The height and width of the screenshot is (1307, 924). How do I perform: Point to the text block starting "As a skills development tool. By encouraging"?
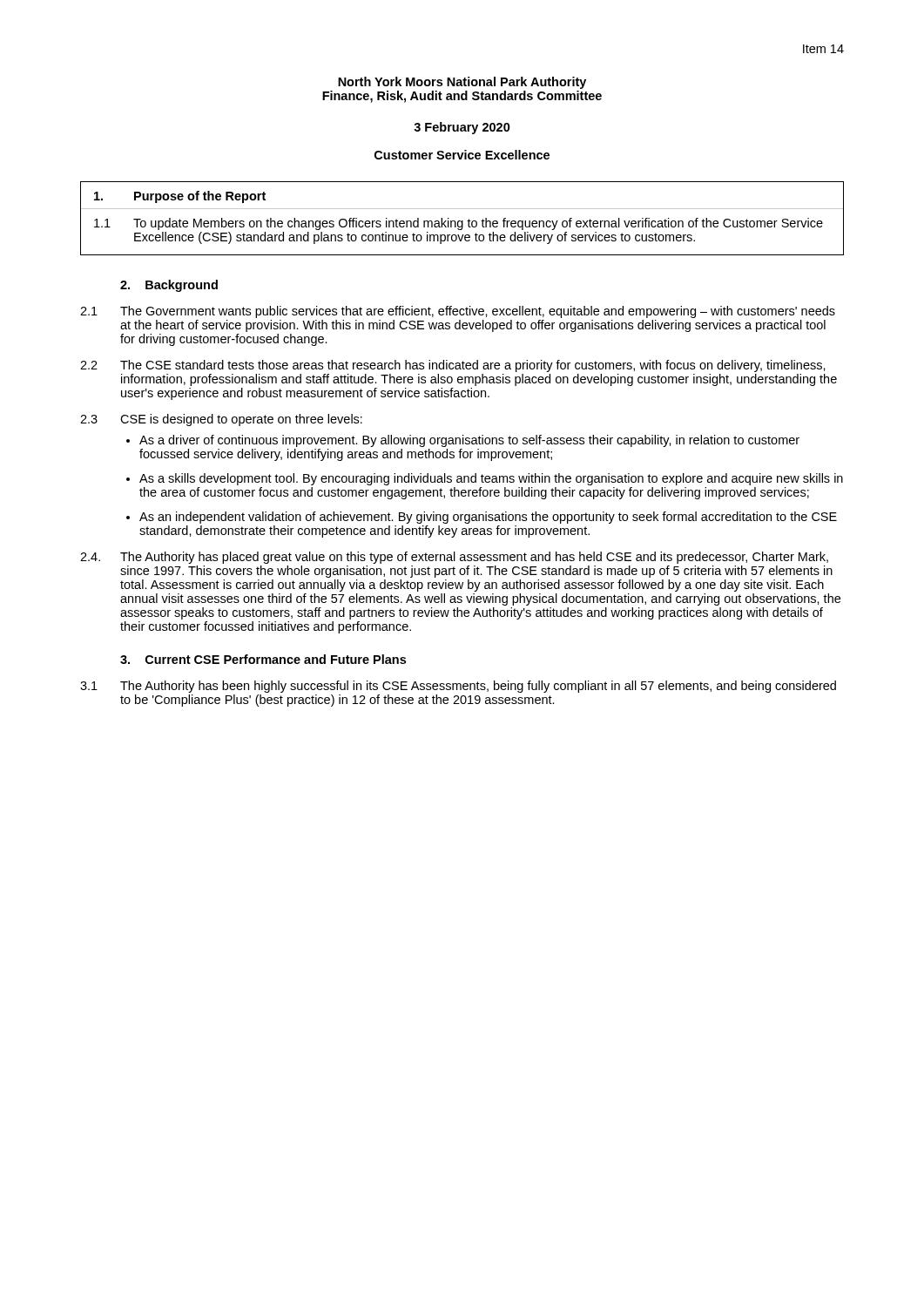(x=491, y=485)
